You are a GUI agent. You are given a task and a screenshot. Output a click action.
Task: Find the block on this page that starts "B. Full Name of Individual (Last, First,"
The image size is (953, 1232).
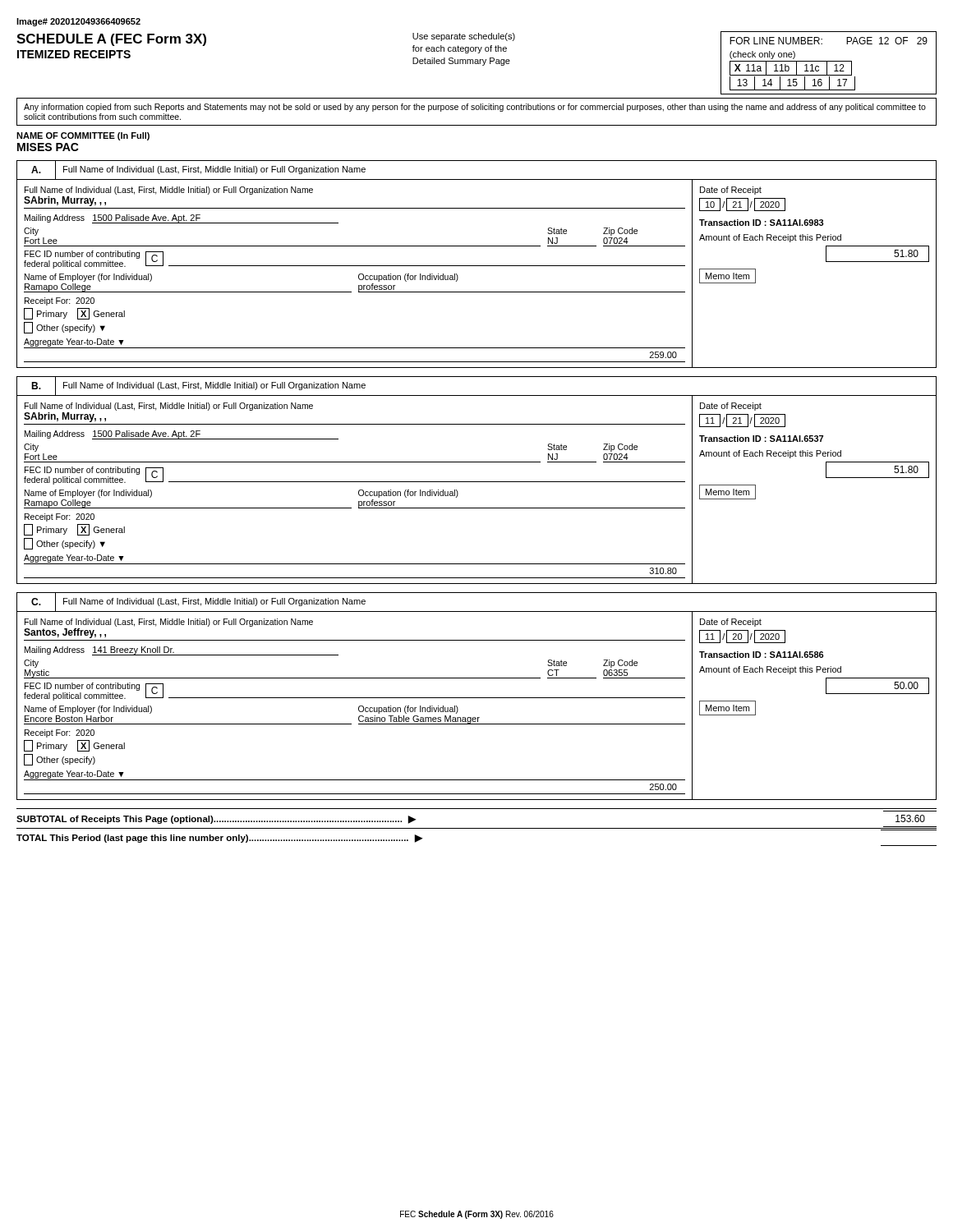(476, 480)
